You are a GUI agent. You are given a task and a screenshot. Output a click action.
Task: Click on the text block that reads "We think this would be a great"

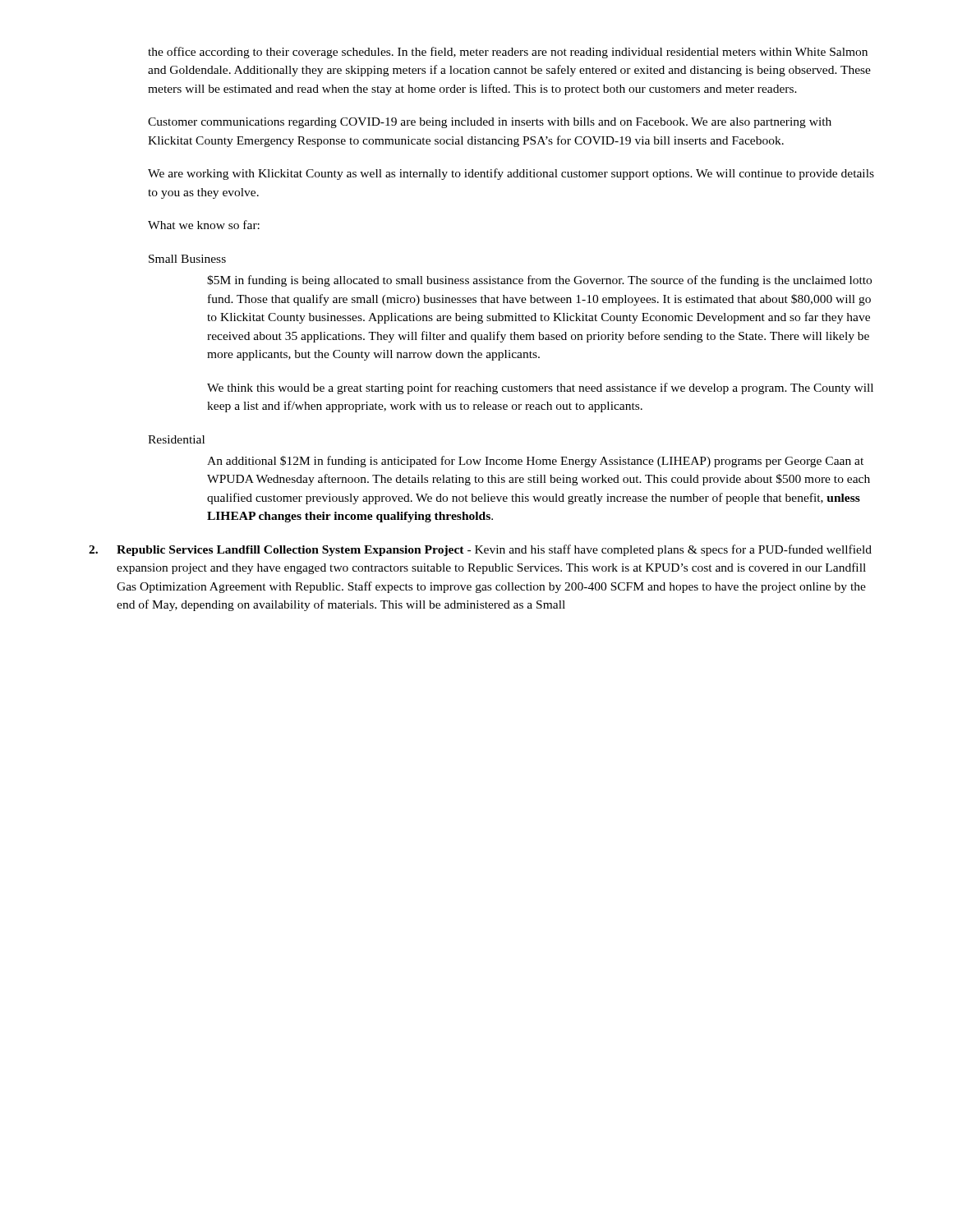point(540,396)
